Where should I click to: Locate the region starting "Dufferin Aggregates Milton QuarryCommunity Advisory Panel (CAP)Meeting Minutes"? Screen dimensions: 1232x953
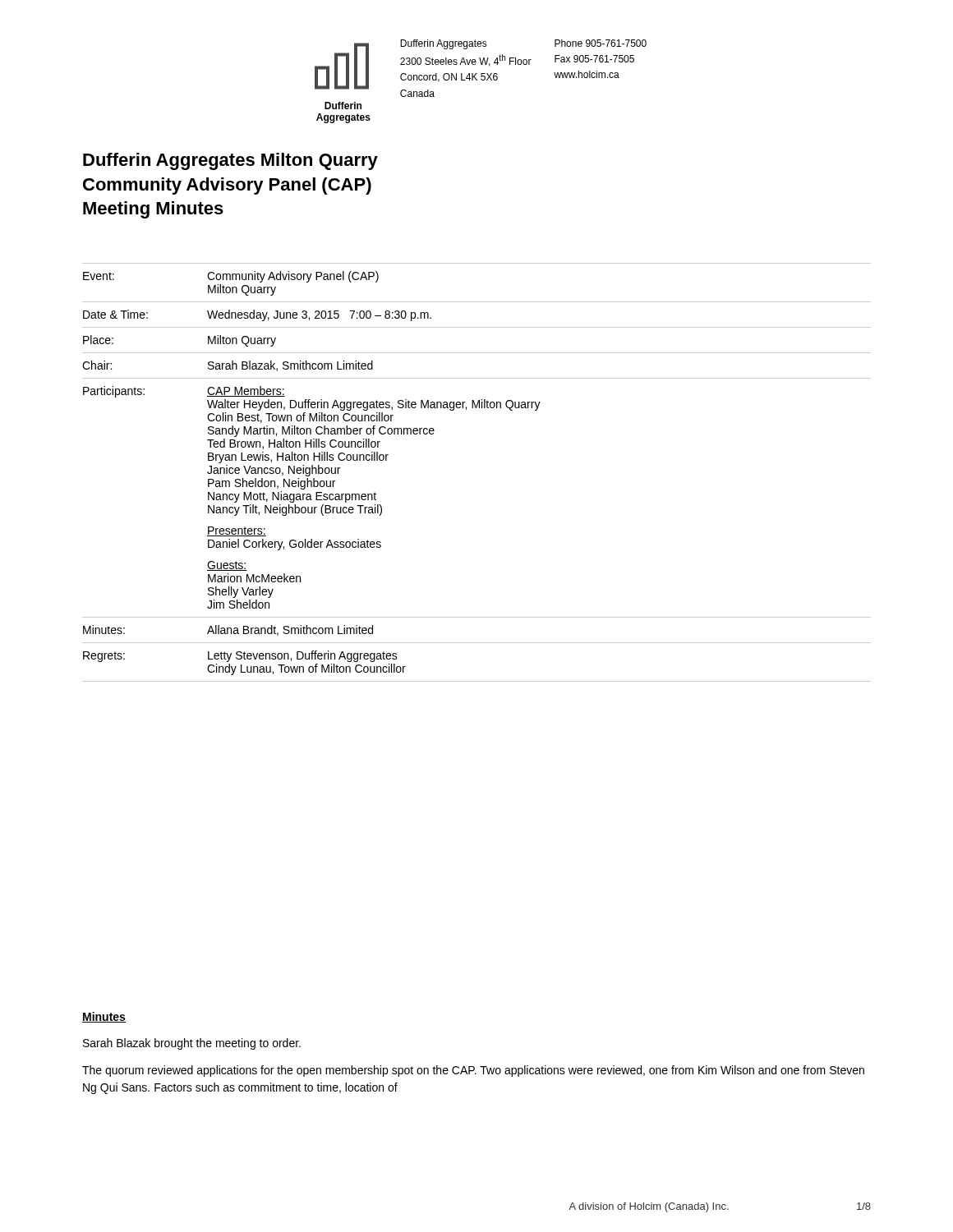pyautogui.click(x=230, y=161)
